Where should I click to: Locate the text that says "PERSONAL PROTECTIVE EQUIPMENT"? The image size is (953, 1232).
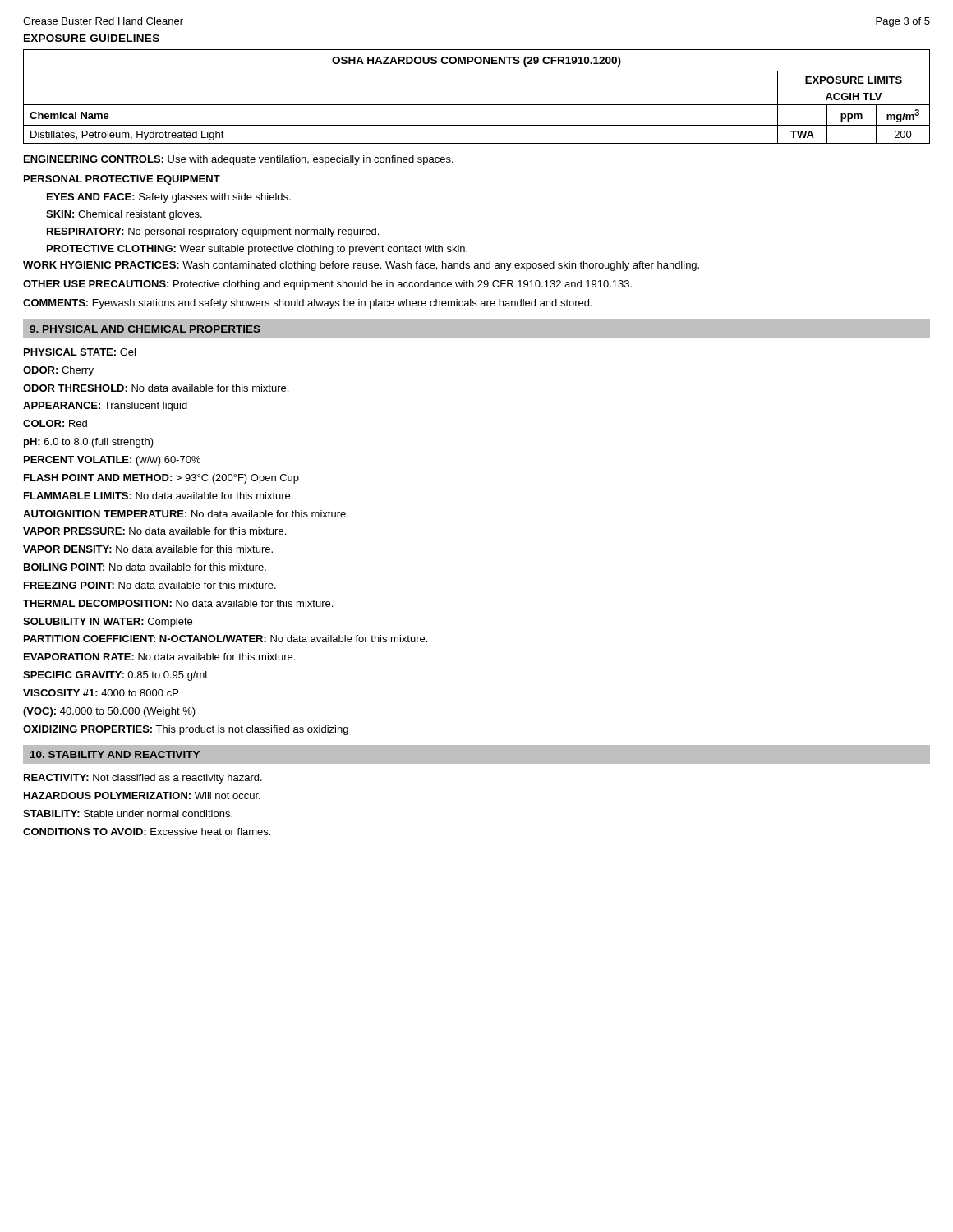click(121, 179)
